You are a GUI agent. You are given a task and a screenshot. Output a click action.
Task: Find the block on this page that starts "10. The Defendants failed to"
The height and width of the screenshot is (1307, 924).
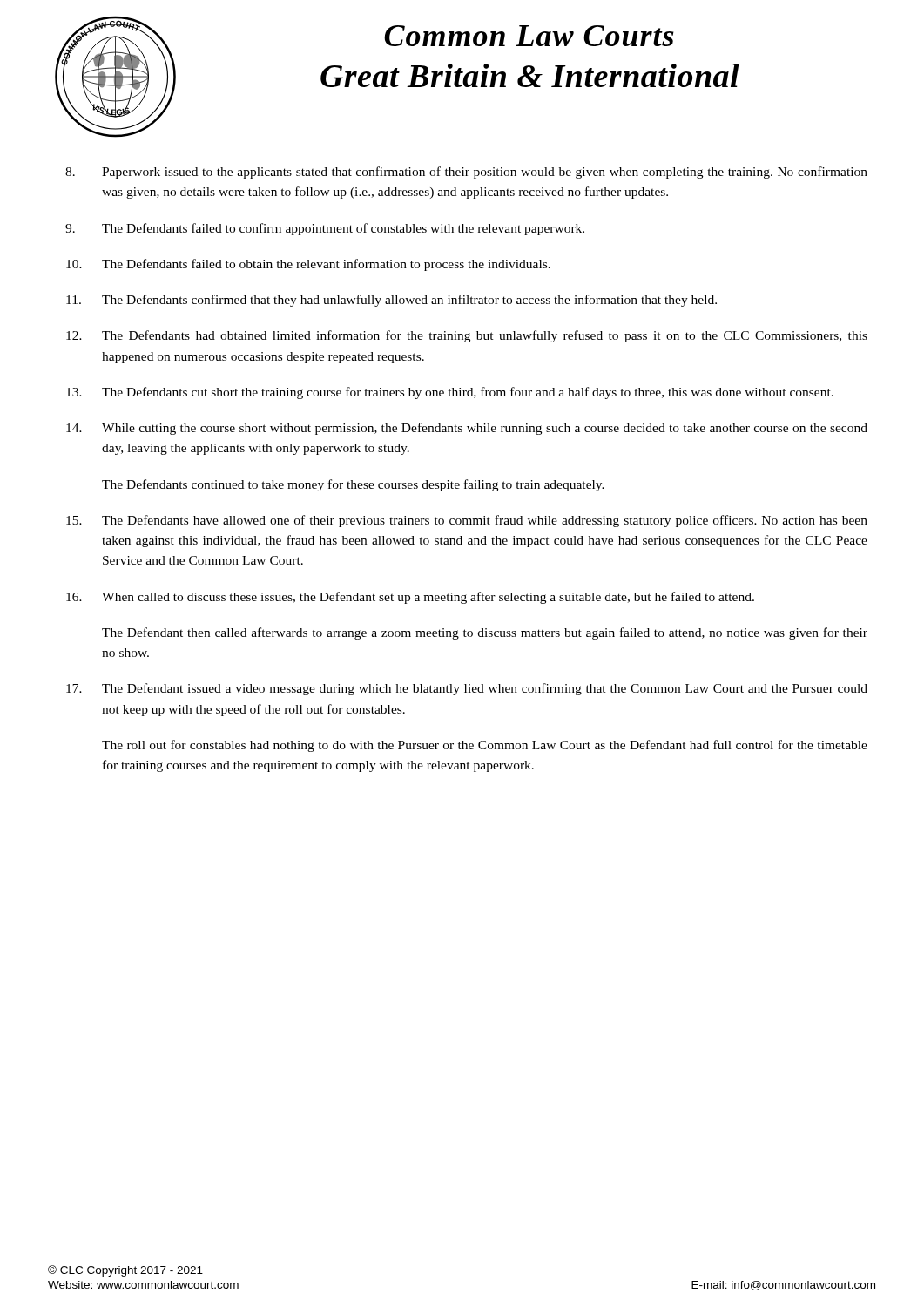click(466, 263)
